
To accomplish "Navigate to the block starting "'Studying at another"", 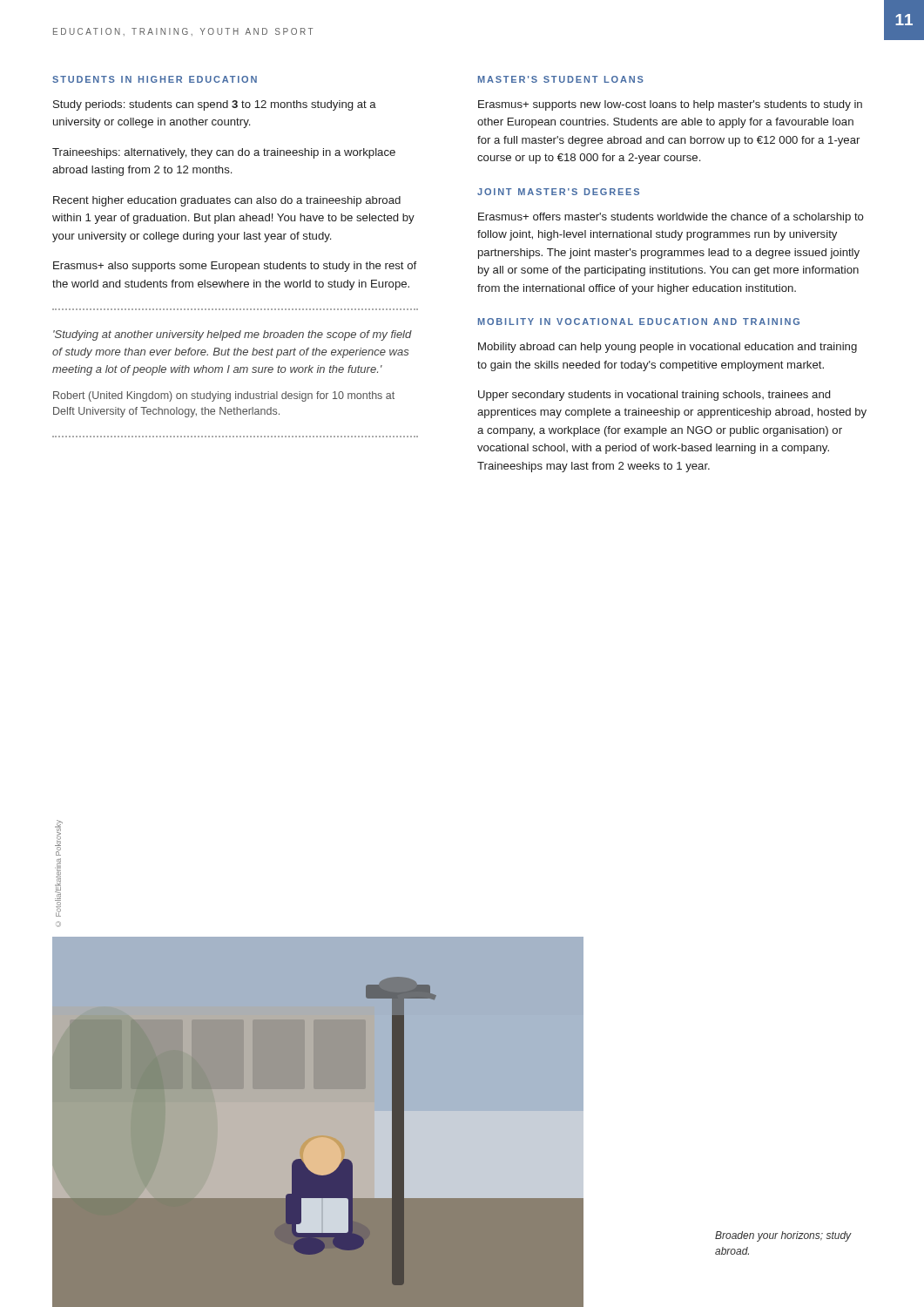I will (232, 352).
